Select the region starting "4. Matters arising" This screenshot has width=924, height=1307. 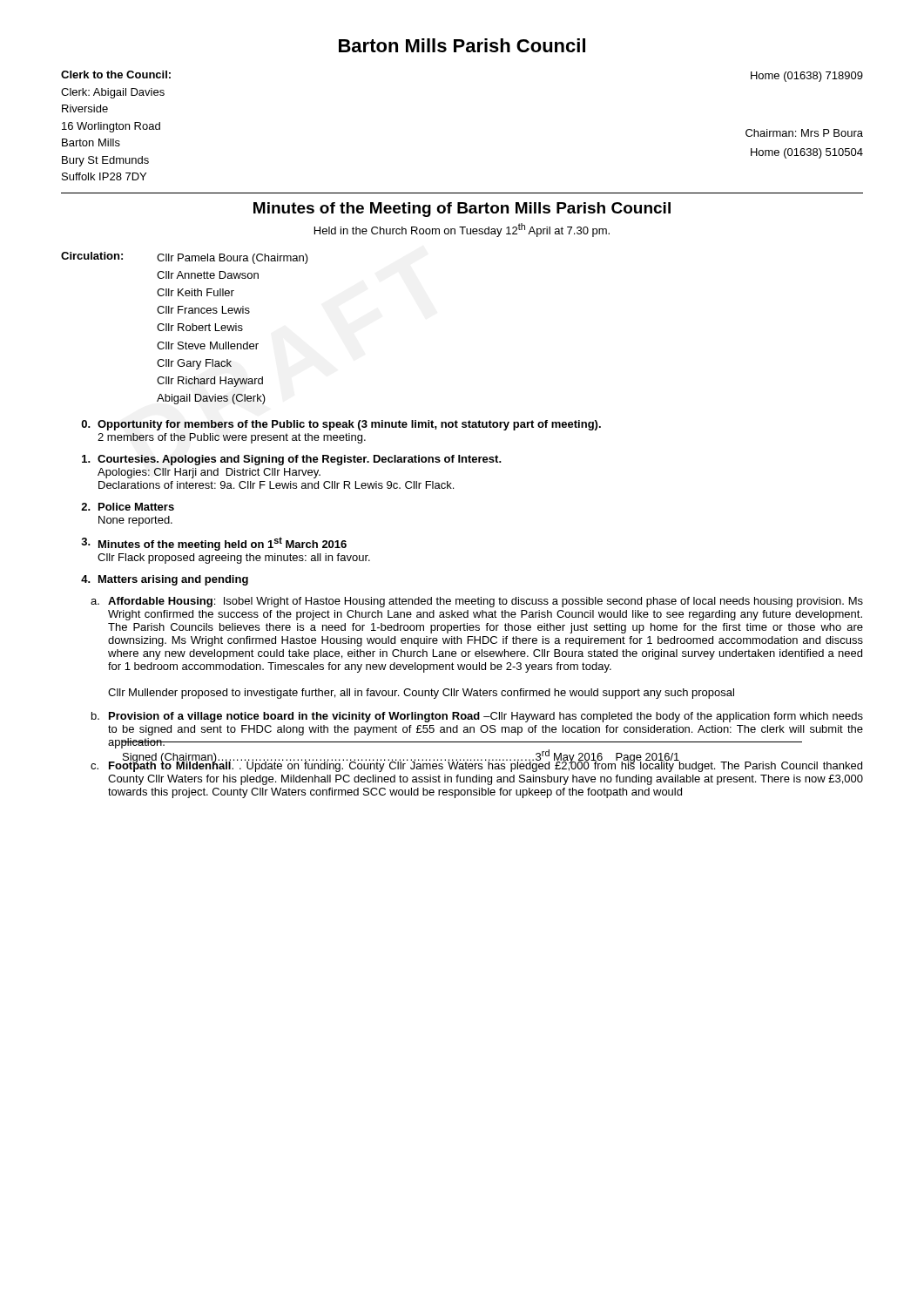click(165, 580)
